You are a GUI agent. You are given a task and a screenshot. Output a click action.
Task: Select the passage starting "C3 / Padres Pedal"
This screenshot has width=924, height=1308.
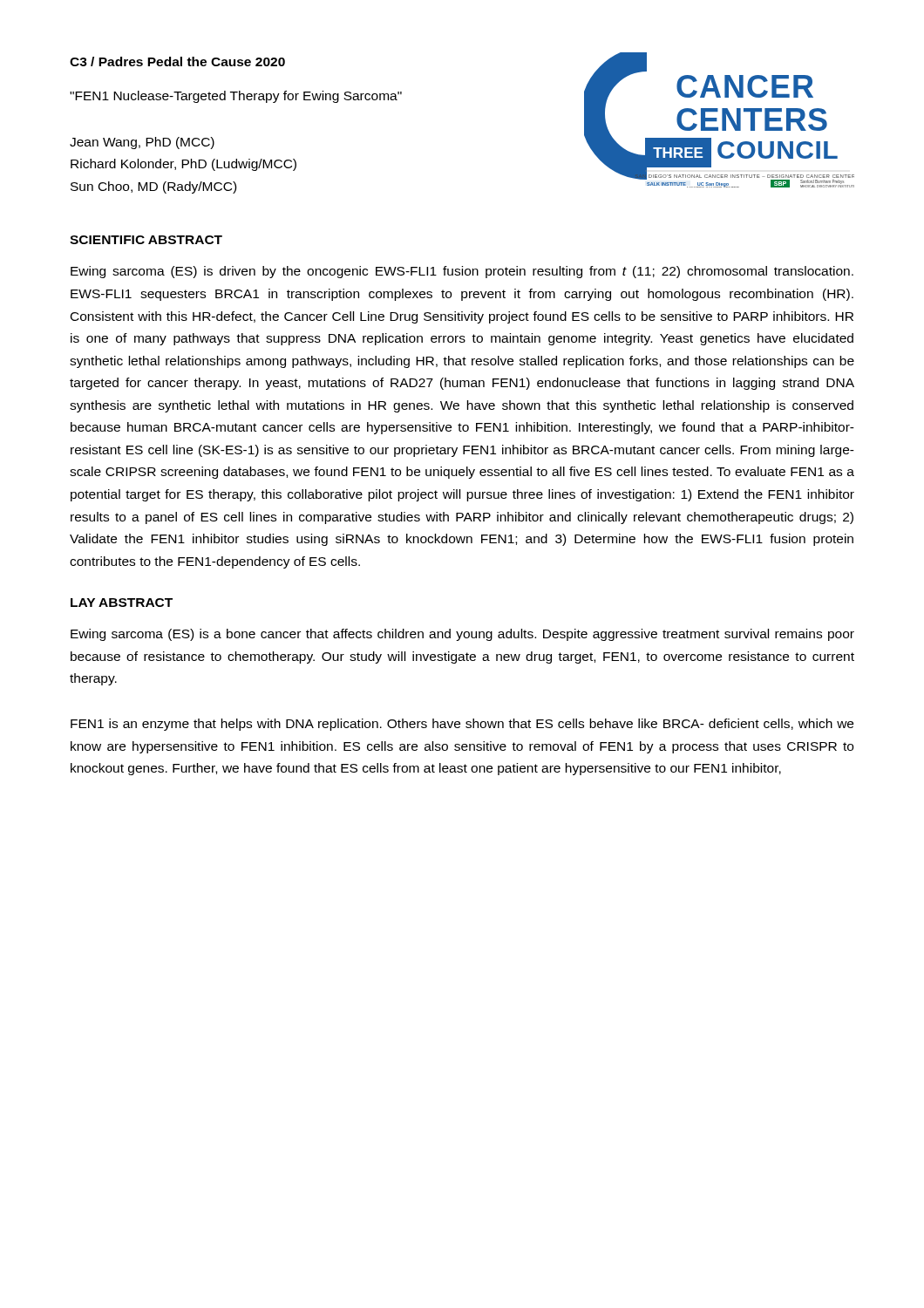(178, 61)
